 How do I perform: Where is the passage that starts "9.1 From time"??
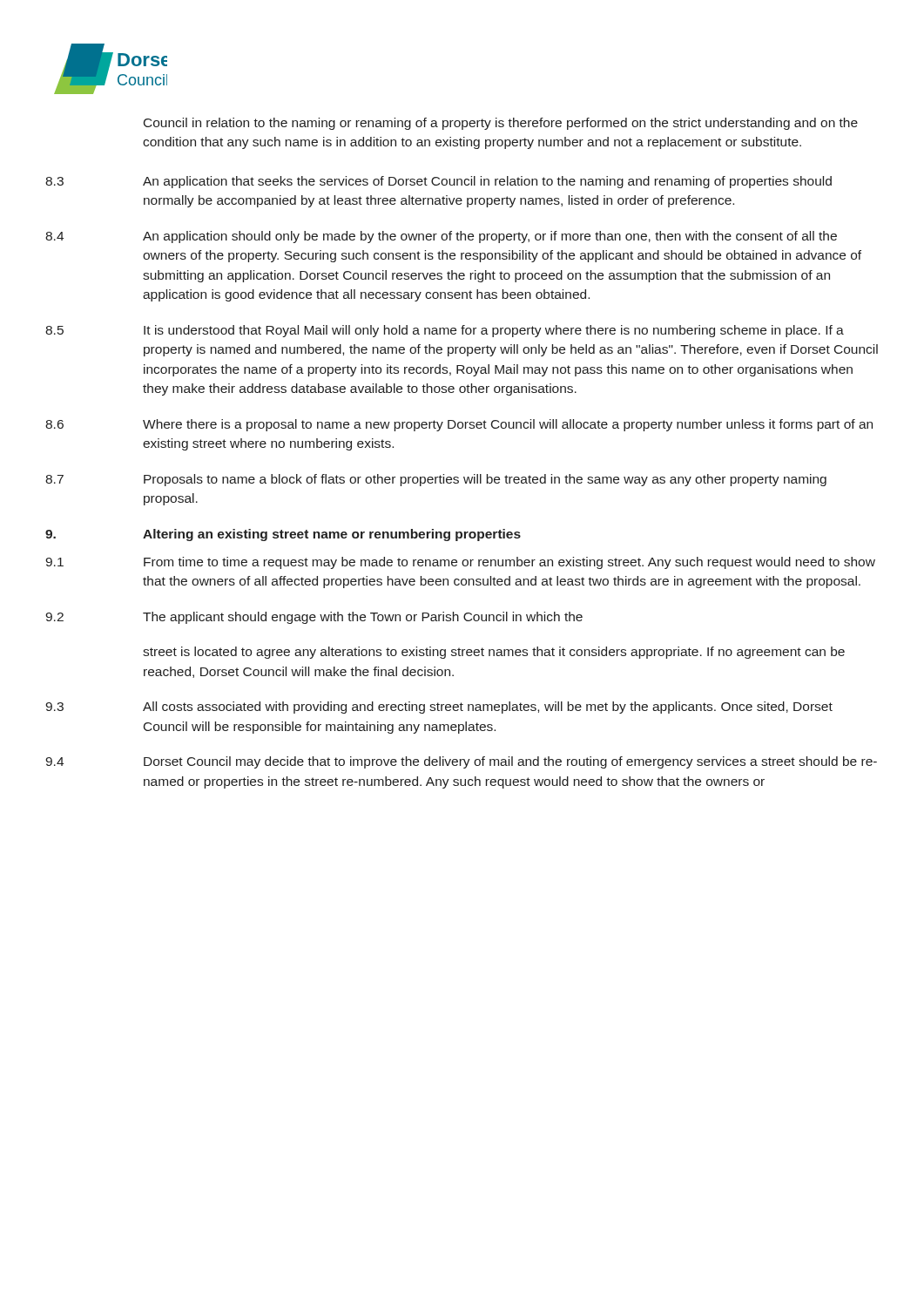click(462, 572)
